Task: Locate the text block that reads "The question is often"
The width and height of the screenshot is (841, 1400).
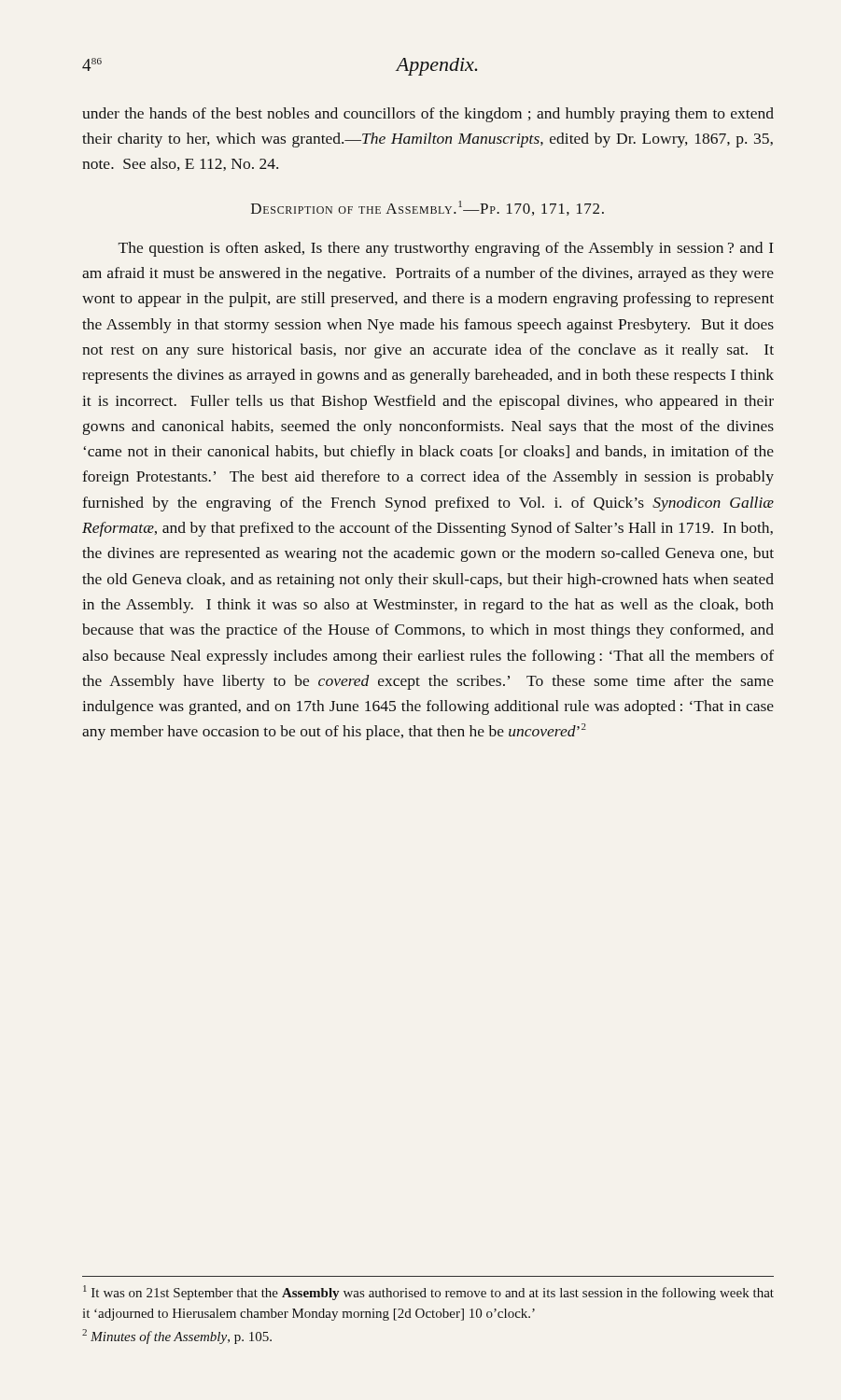Action: [x=428, y=490]
